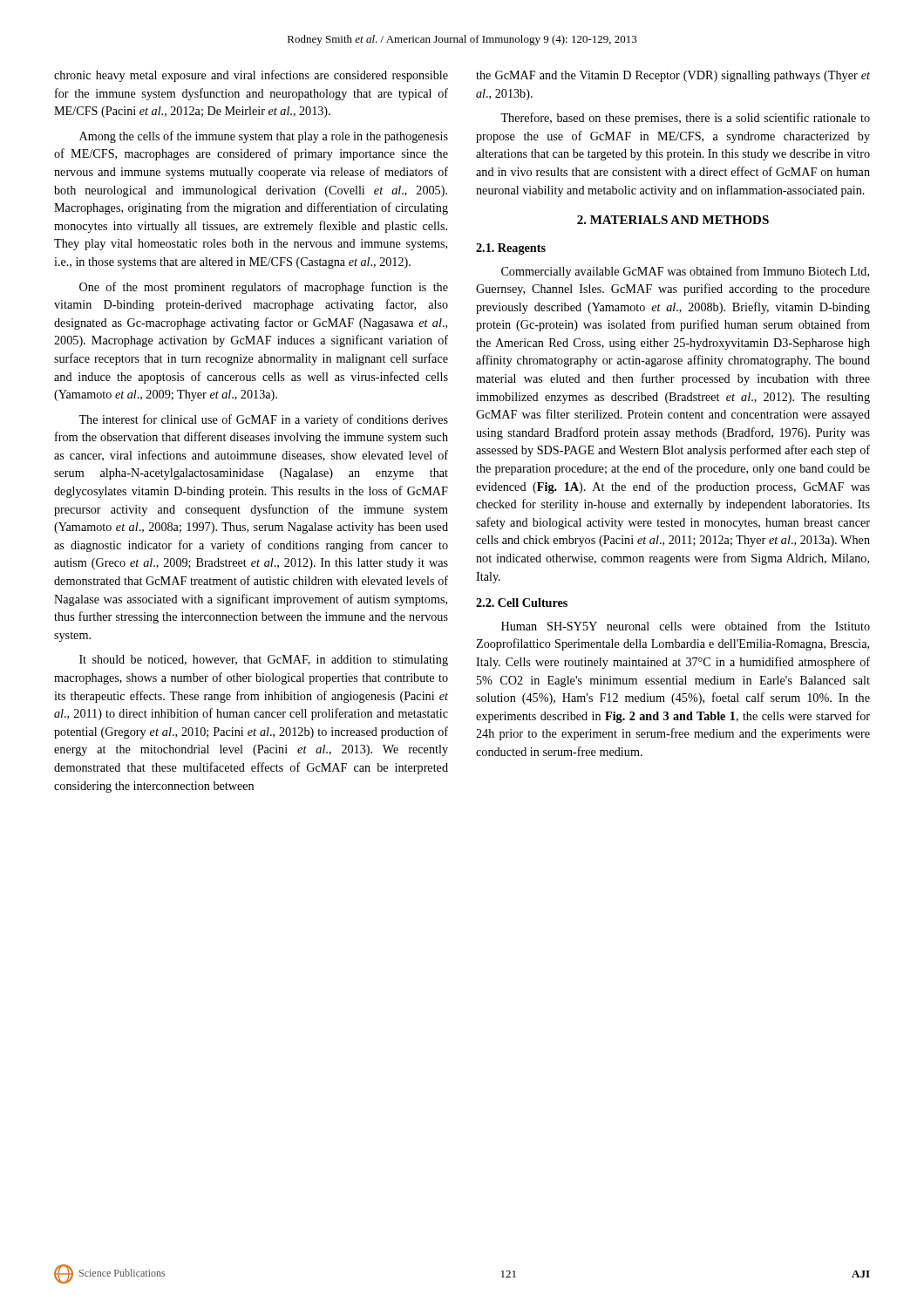Image resolution: width=924 pixels, height=1308 pixels.
Task: Click on the text starting "2. MATERIALS AND METHODS"
Action: [673, 220]
